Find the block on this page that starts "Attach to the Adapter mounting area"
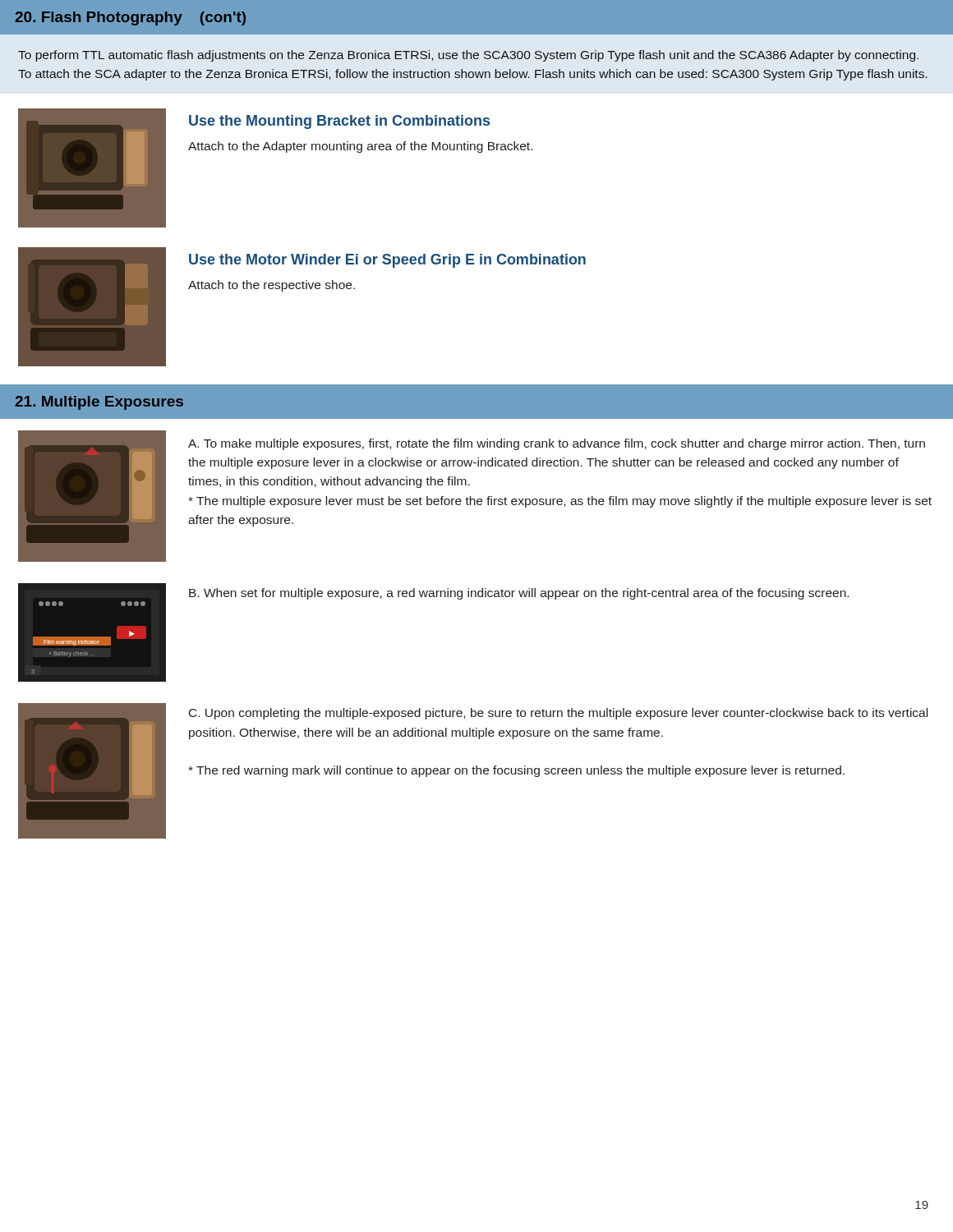The height and width of the screenshot is (1232, 953). (x=361, y=146)
